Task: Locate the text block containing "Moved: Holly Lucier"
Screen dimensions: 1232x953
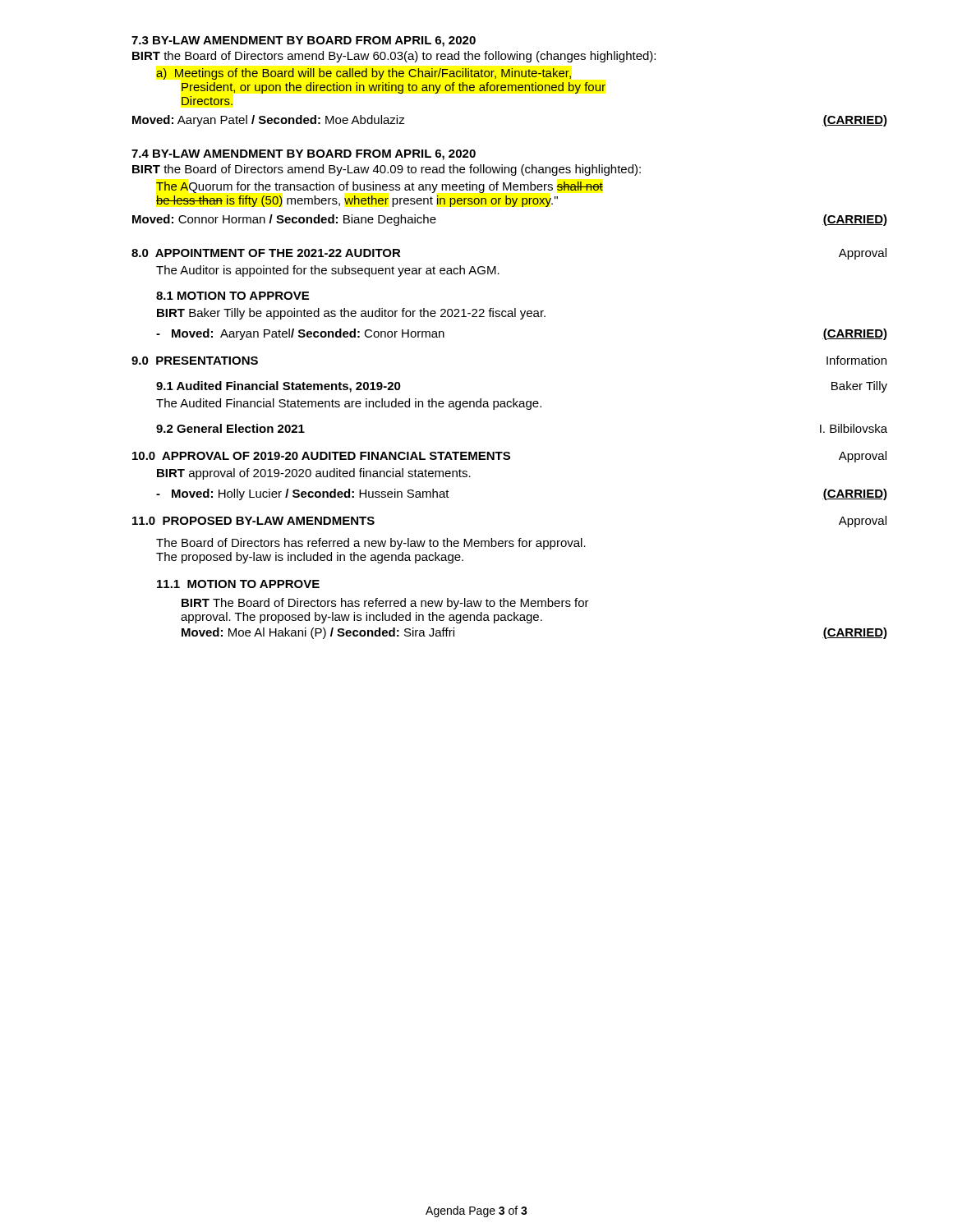Action: 307,494
